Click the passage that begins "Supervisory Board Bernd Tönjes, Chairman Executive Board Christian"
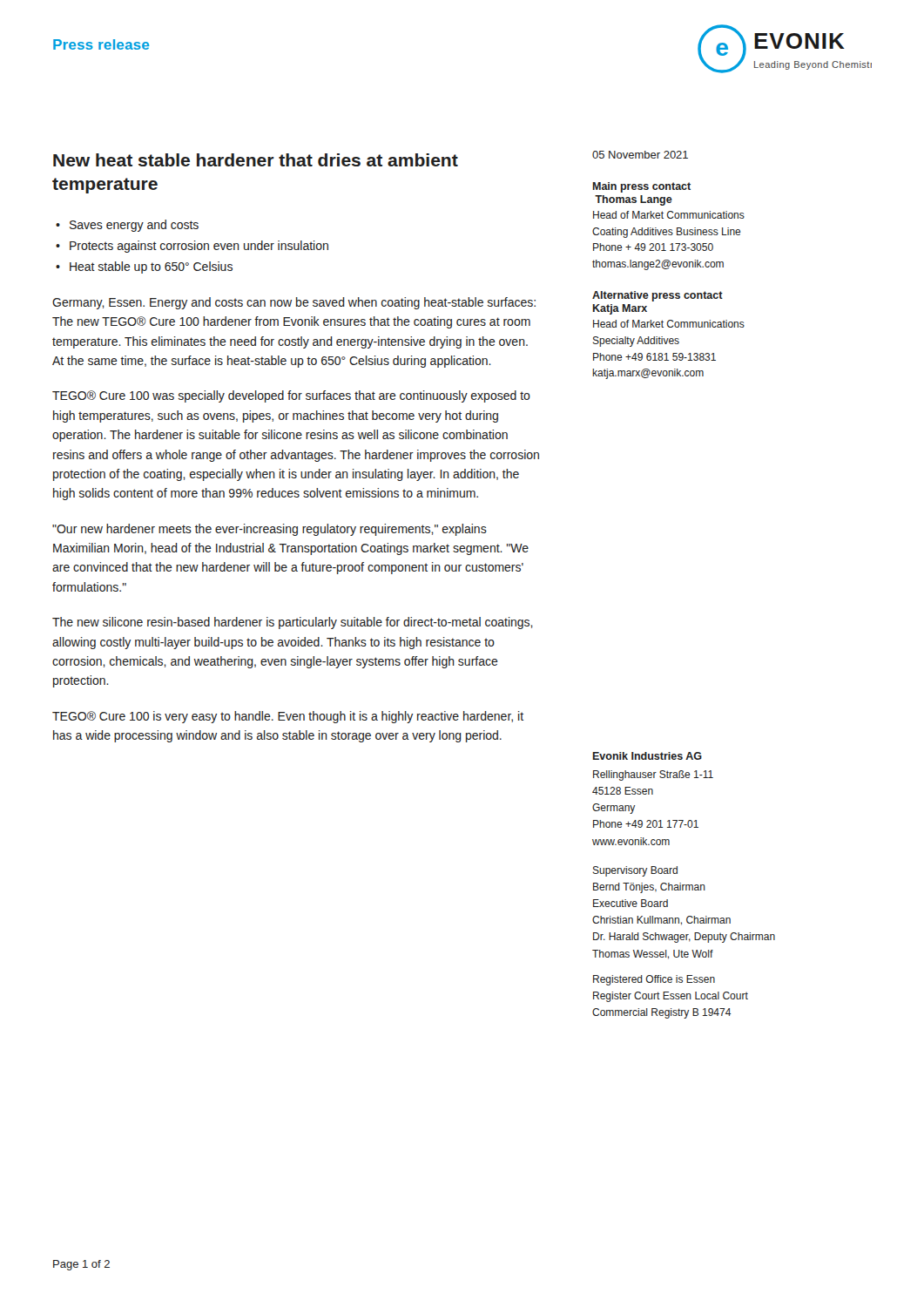This screenshot has height=1307, width=924. (684, 912)
